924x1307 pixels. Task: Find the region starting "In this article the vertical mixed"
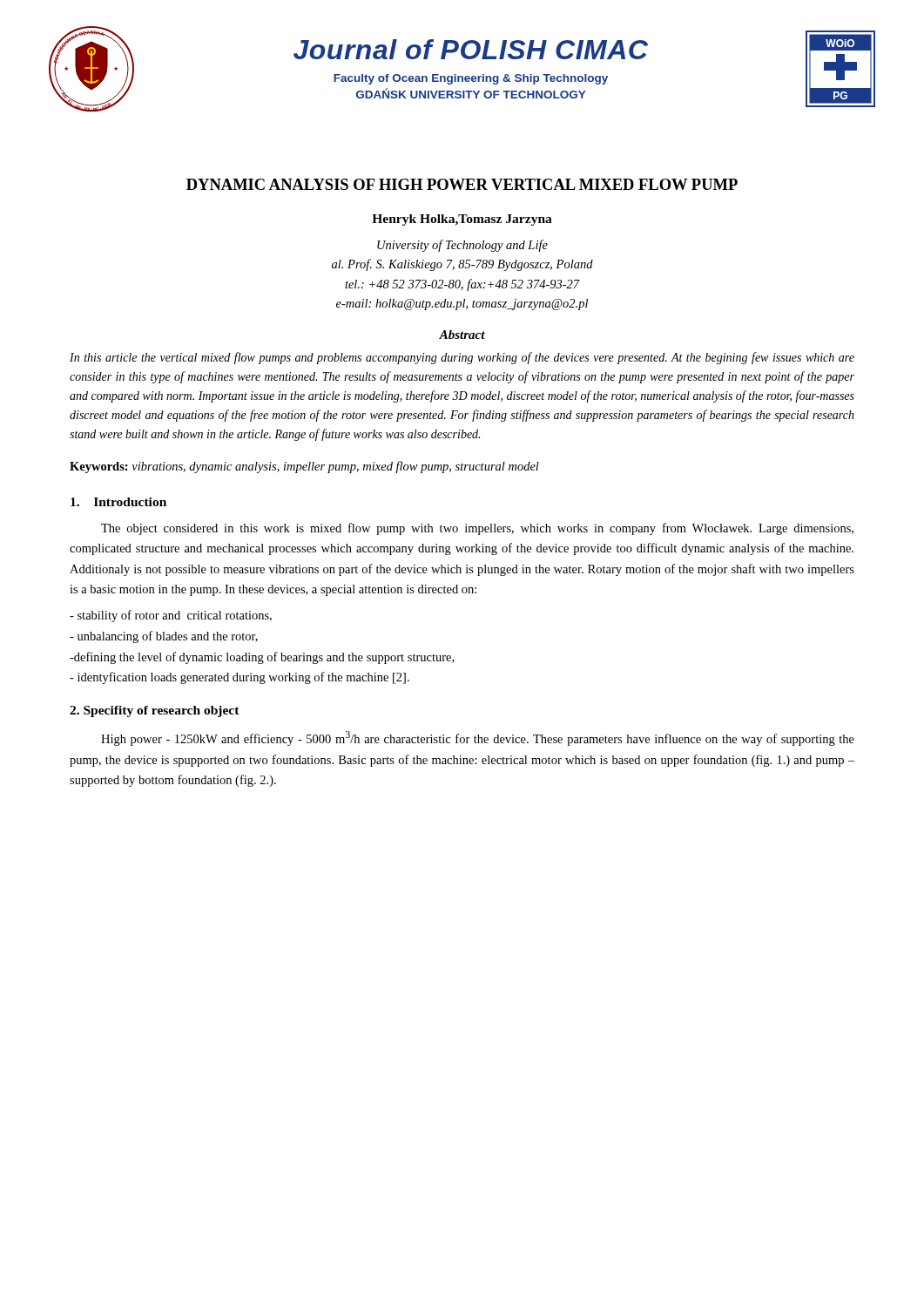(x=462, y=396)
